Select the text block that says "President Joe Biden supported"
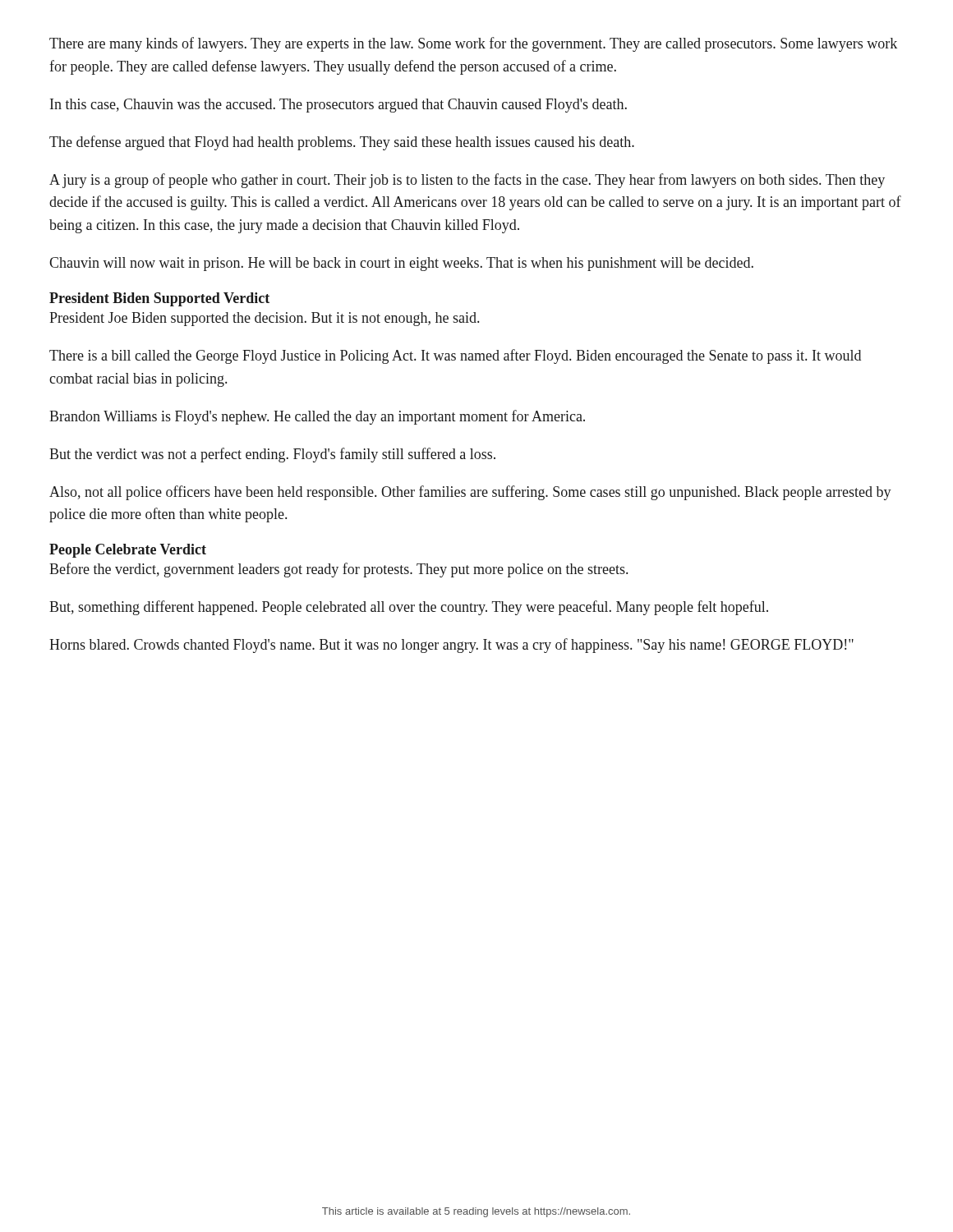This screenshot has height=1232, width=953. tap(265, 318)
